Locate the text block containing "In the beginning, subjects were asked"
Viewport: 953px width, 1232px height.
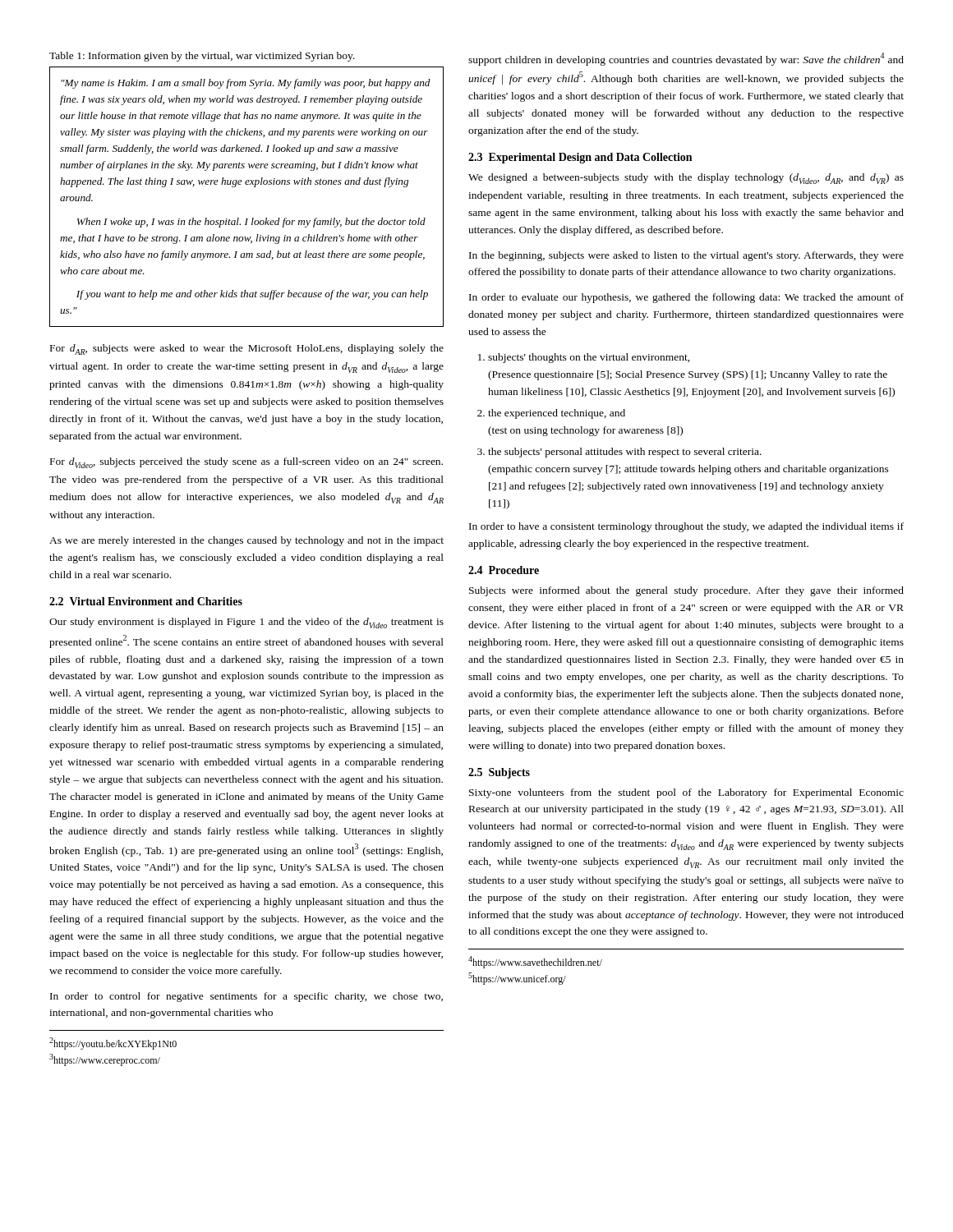click(x=686, y=263)
